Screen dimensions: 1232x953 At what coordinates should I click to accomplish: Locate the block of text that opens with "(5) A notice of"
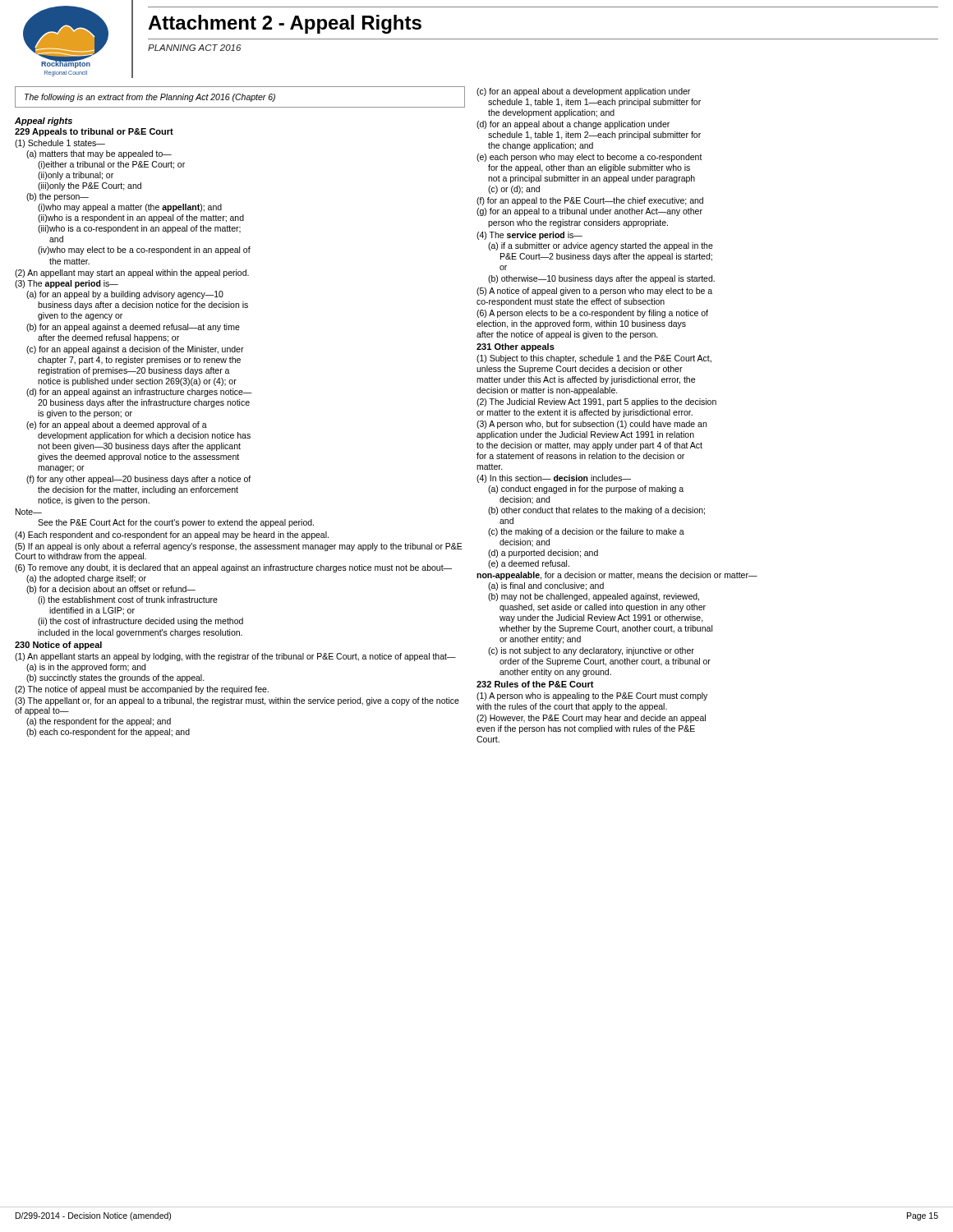(x=594, y=291)
